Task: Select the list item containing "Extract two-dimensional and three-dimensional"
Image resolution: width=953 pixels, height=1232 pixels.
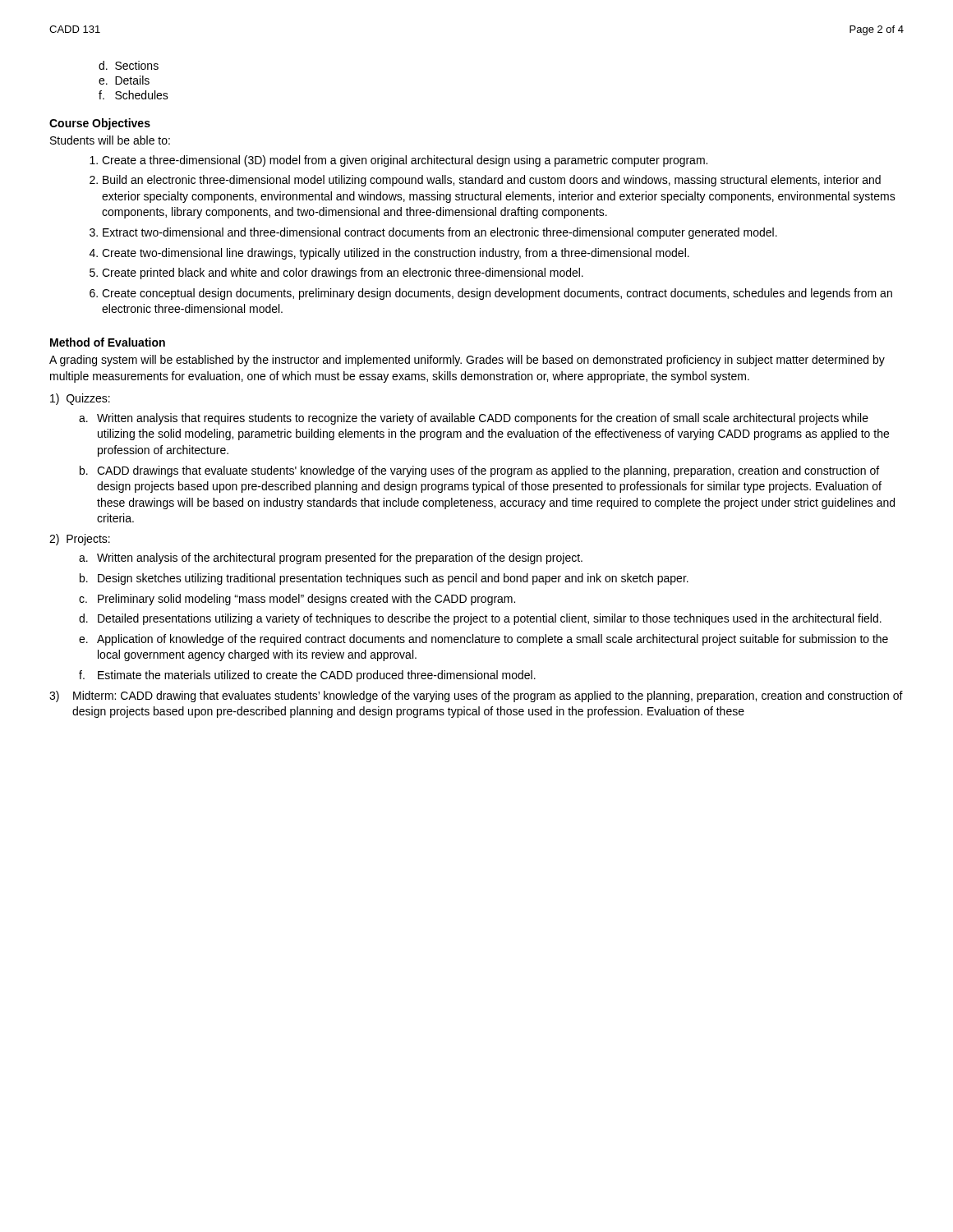Action: (x=440, y=232)
